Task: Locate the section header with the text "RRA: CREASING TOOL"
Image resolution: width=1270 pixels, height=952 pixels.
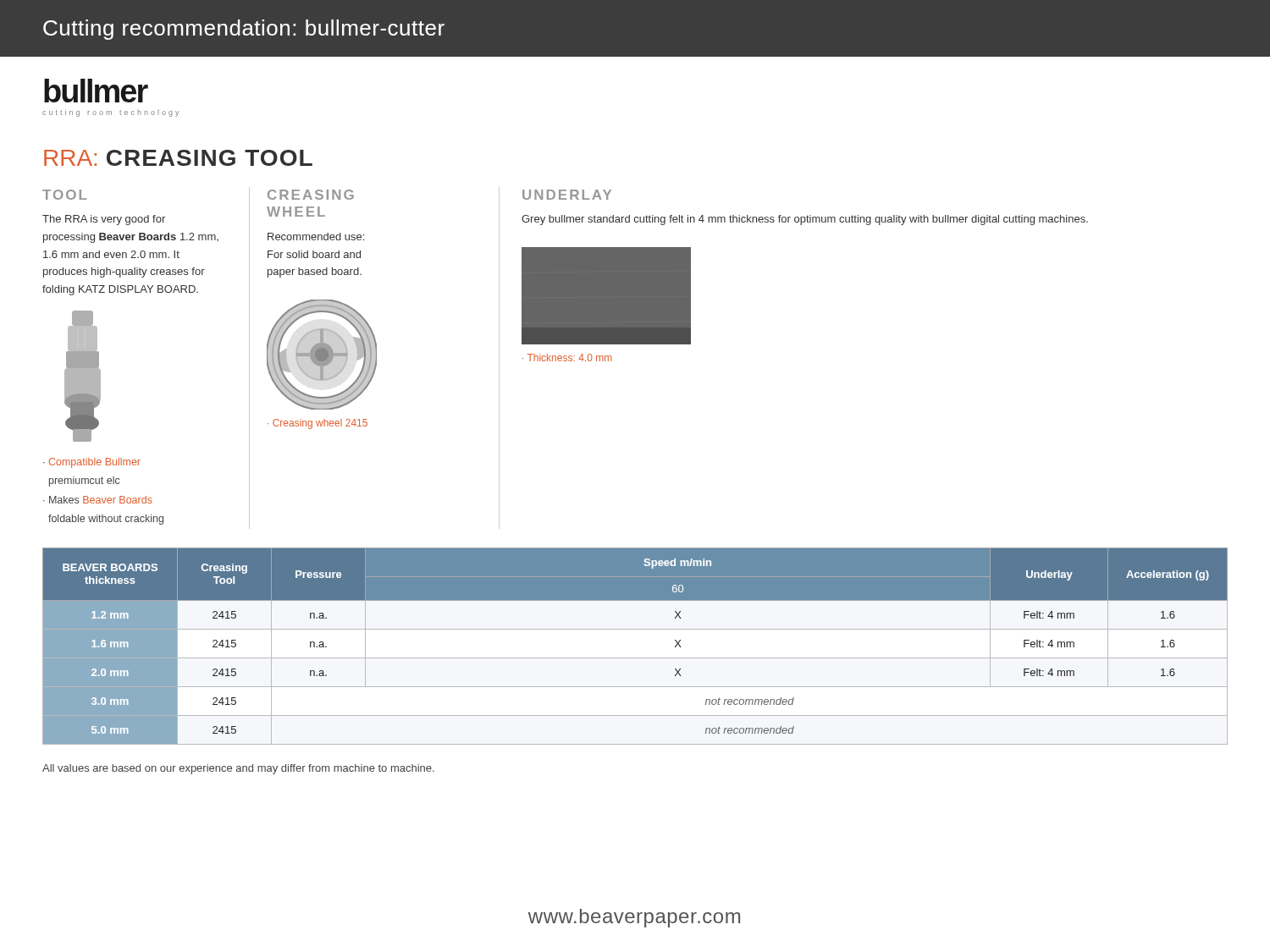Action: click(x=178, y=158)
